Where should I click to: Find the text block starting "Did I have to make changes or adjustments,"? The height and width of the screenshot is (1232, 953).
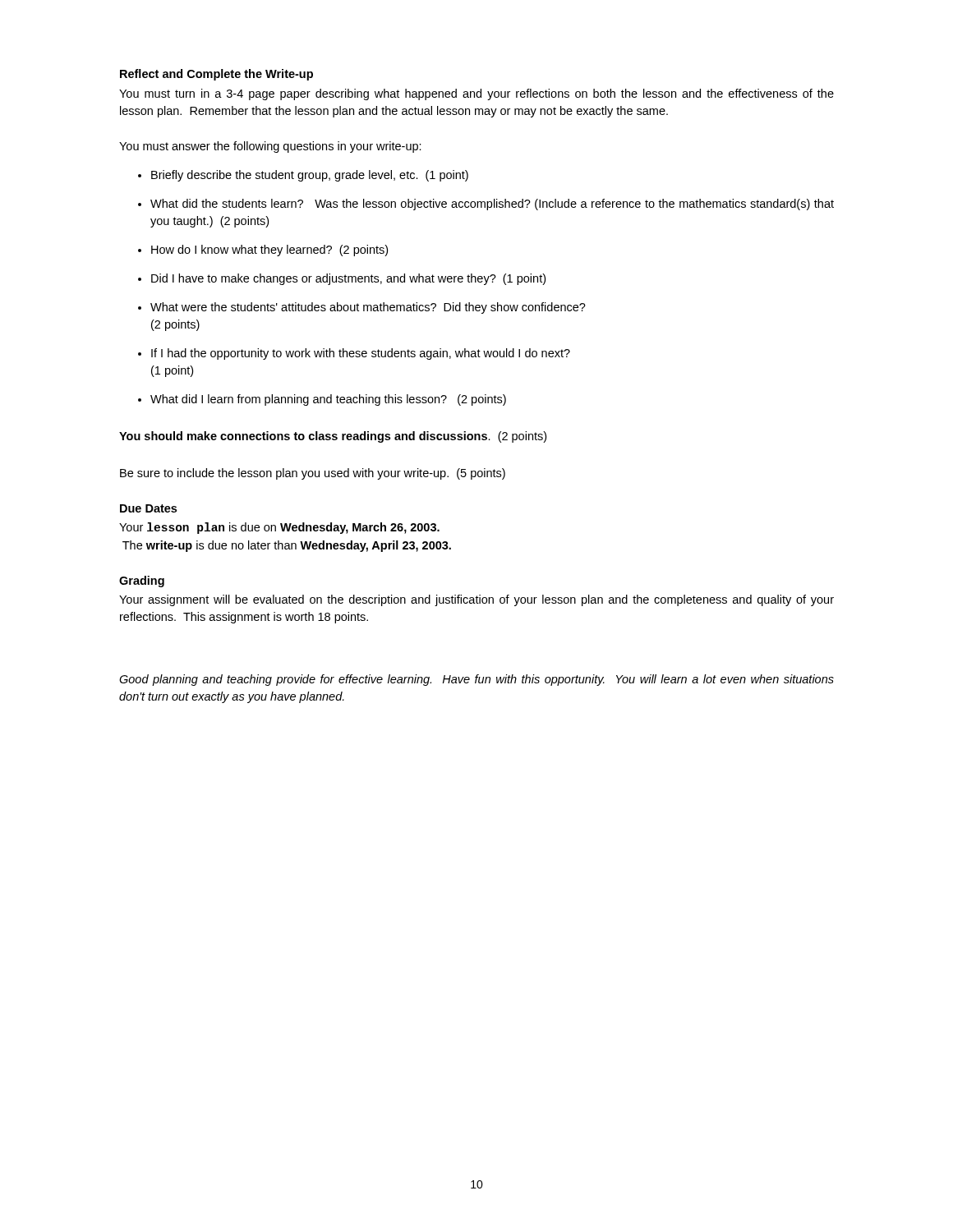(x=348, y=279)
